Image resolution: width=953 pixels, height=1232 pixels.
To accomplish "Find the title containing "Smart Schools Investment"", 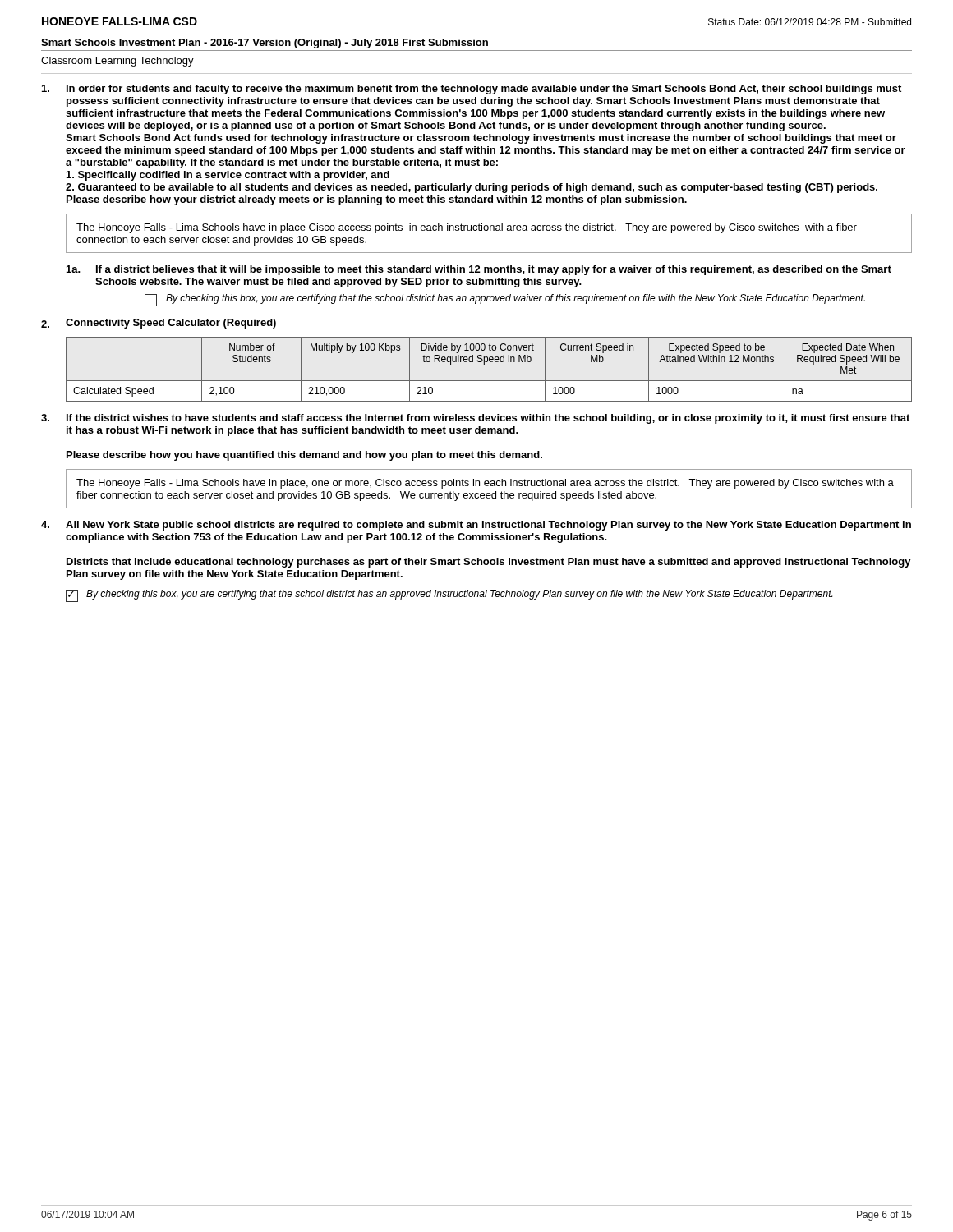I will click(265, 42).
